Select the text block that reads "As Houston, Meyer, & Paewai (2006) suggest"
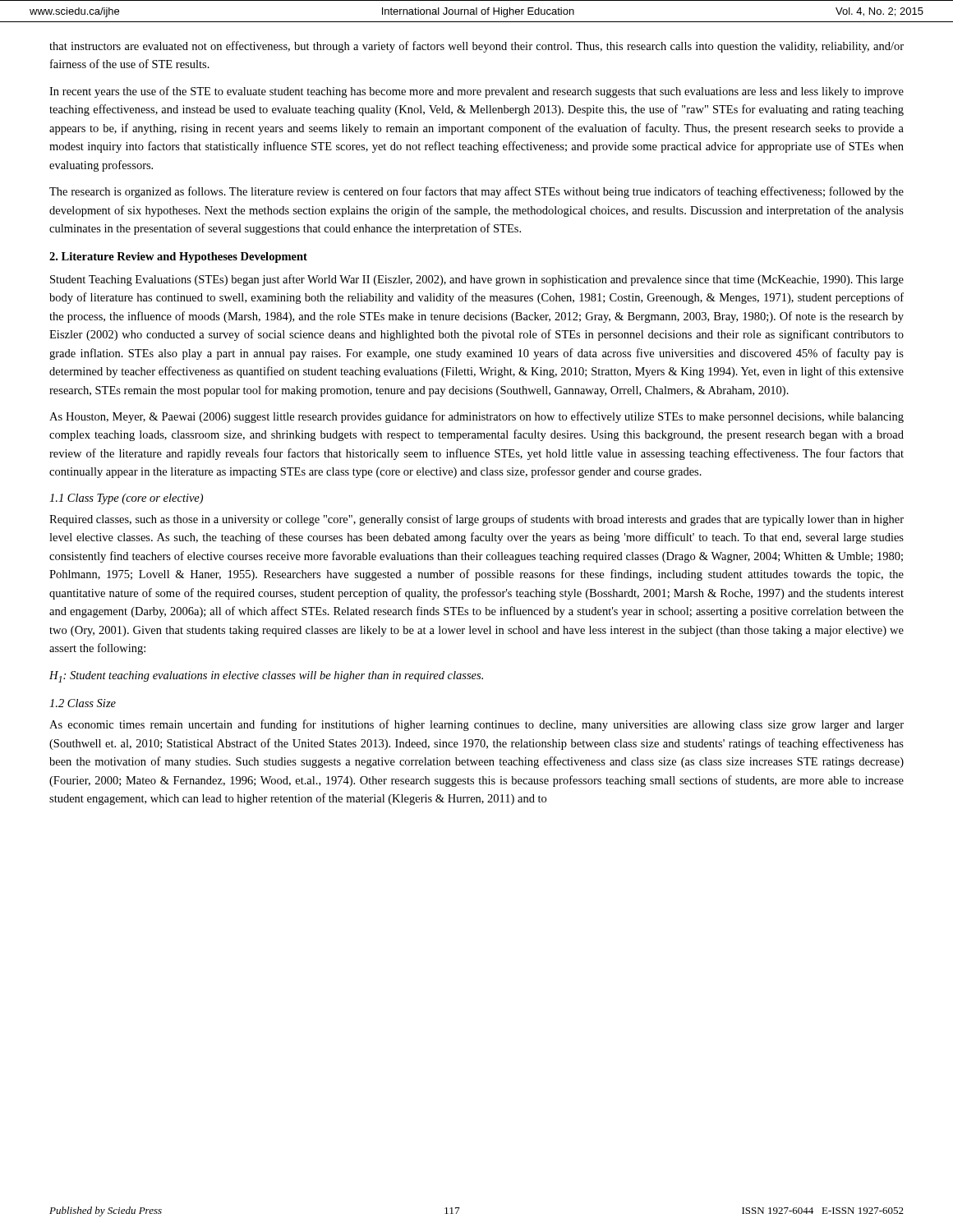This screenshot has width=953, height=1232. [476, 444]
